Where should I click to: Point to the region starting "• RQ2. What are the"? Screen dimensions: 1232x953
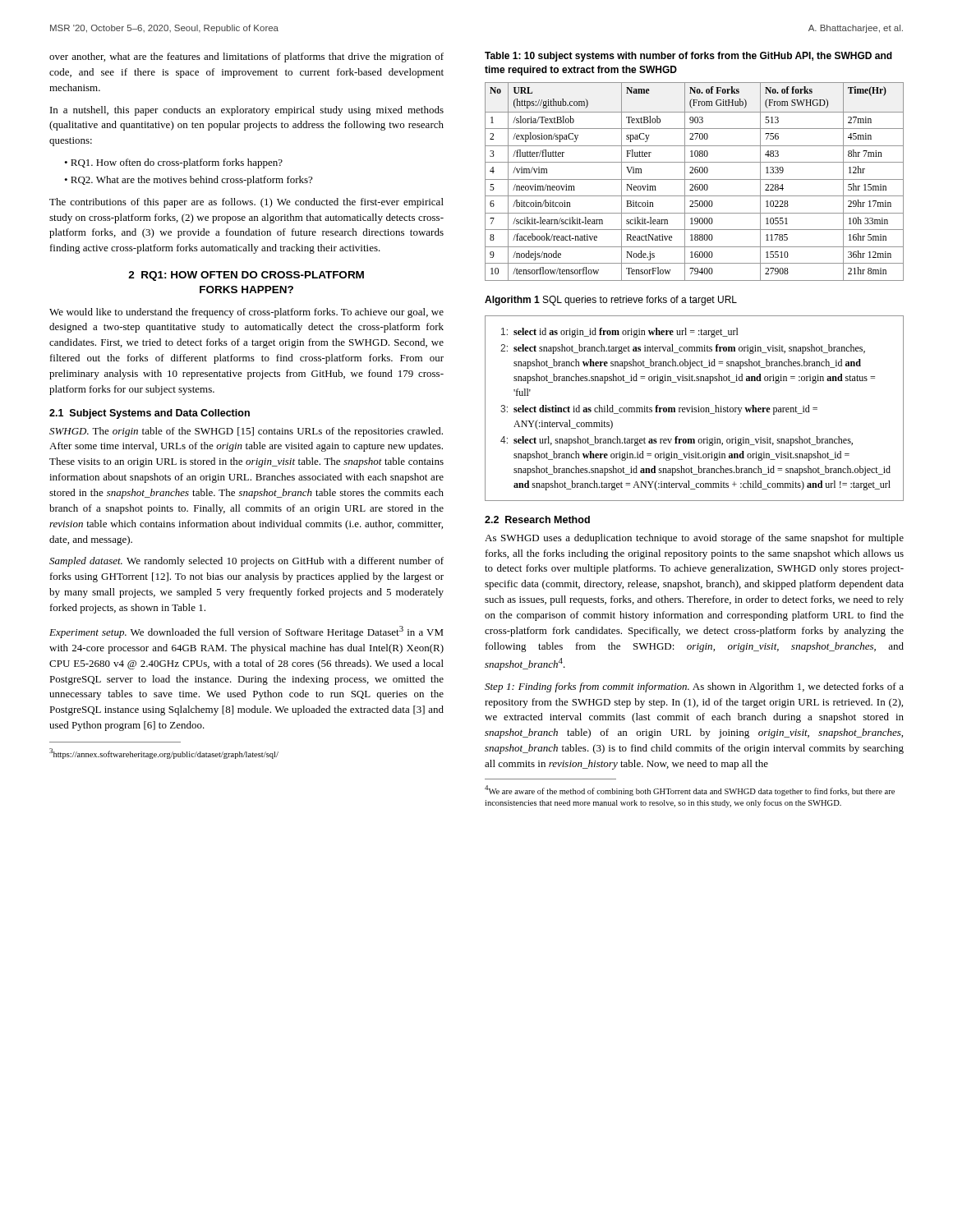188,179
